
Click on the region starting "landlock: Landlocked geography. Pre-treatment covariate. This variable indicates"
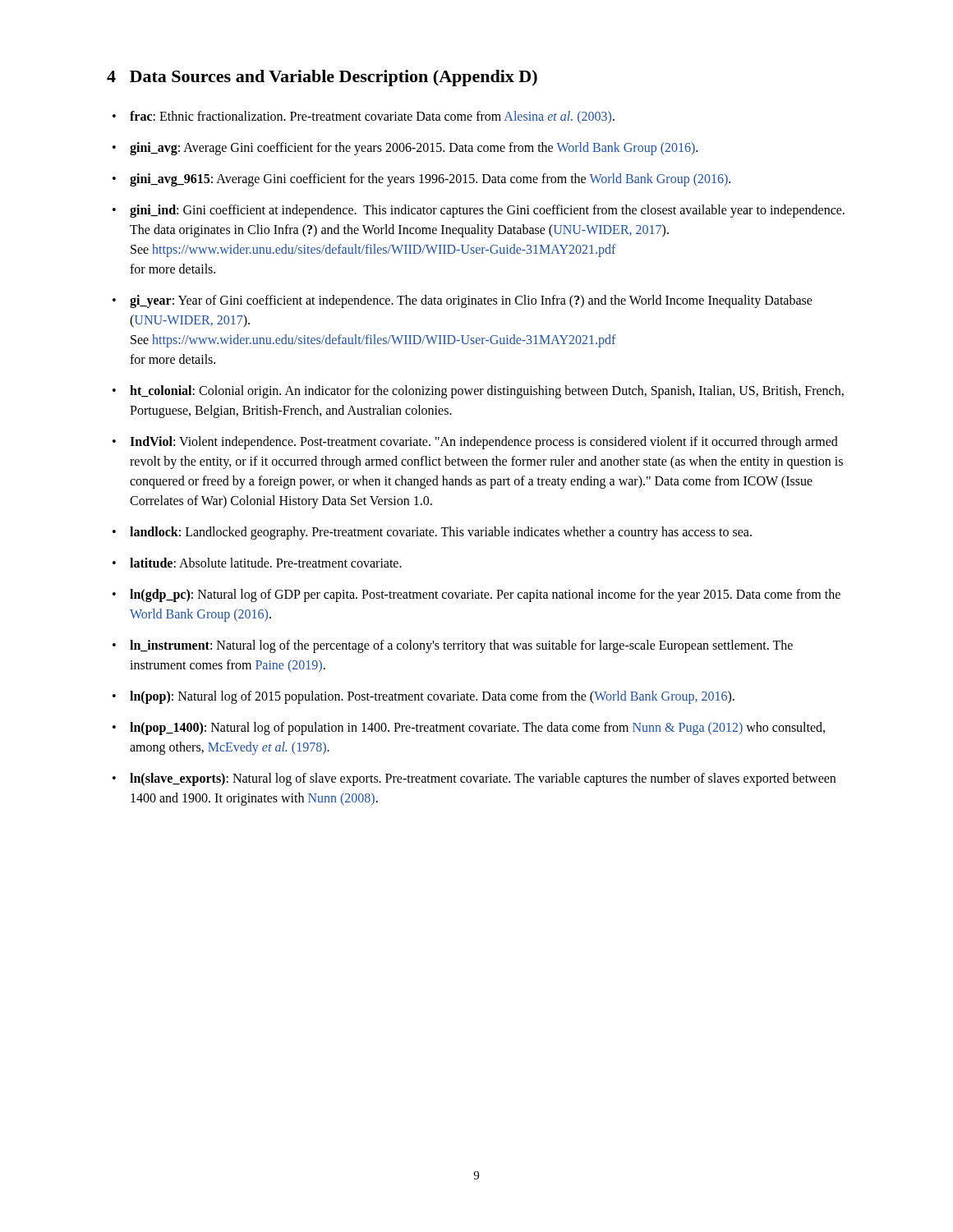[x=441, y=532]
